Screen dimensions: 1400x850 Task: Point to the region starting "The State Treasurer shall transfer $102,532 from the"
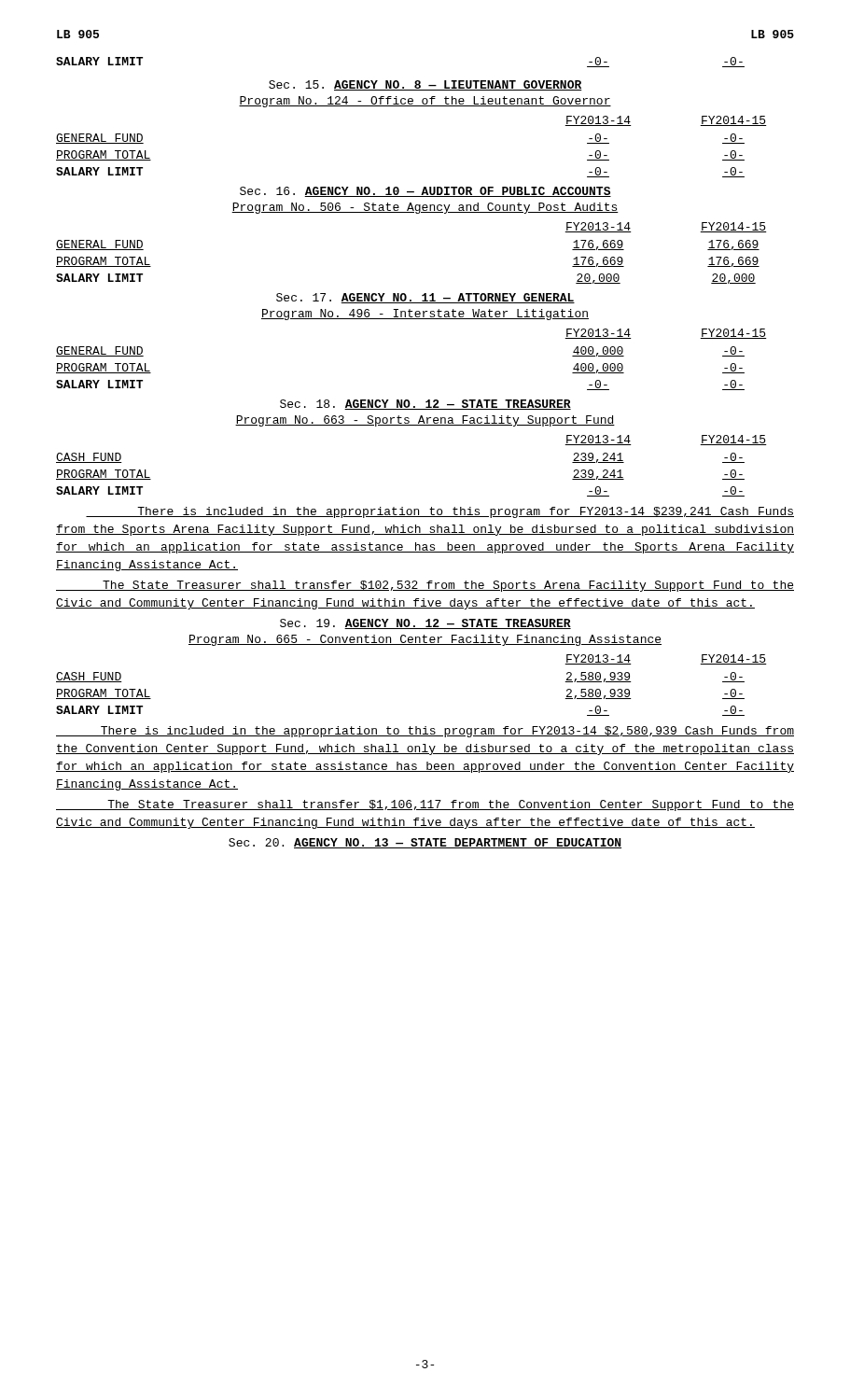pyautogui.click(x=425, y=595)
